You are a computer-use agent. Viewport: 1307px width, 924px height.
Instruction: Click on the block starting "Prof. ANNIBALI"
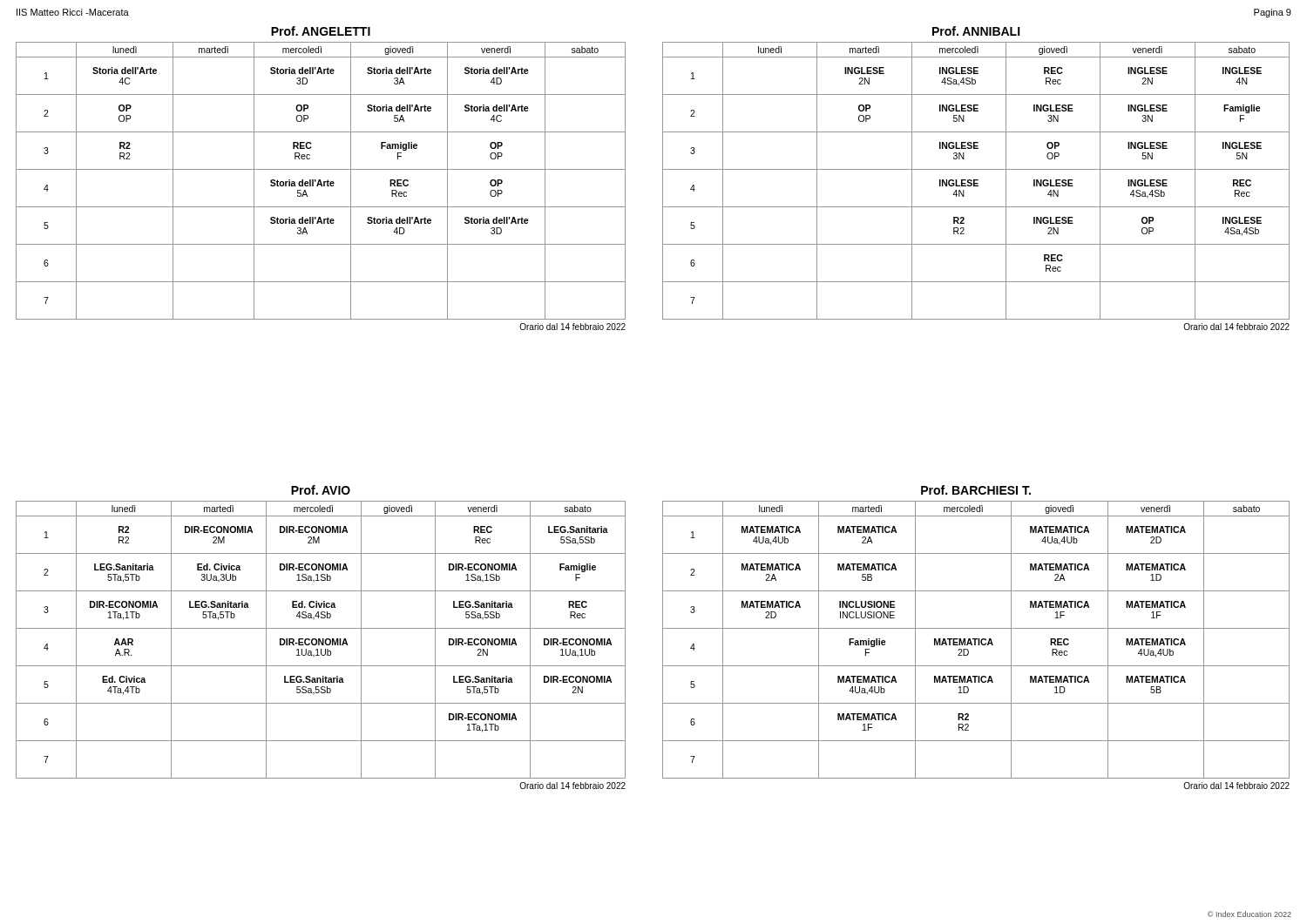click(x=976, y=31)
